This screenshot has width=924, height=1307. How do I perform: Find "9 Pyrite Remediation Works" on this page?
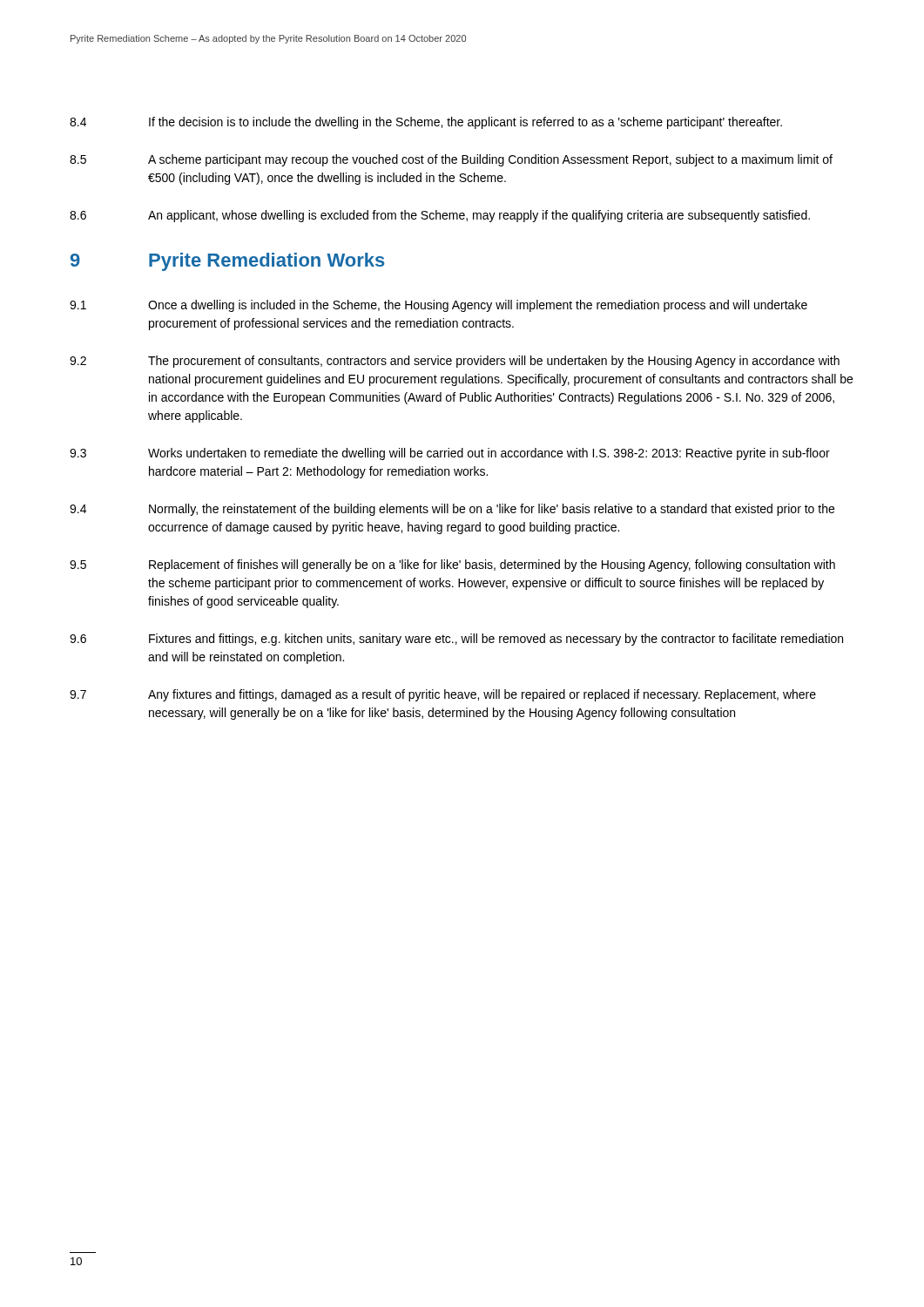[227, 261]
